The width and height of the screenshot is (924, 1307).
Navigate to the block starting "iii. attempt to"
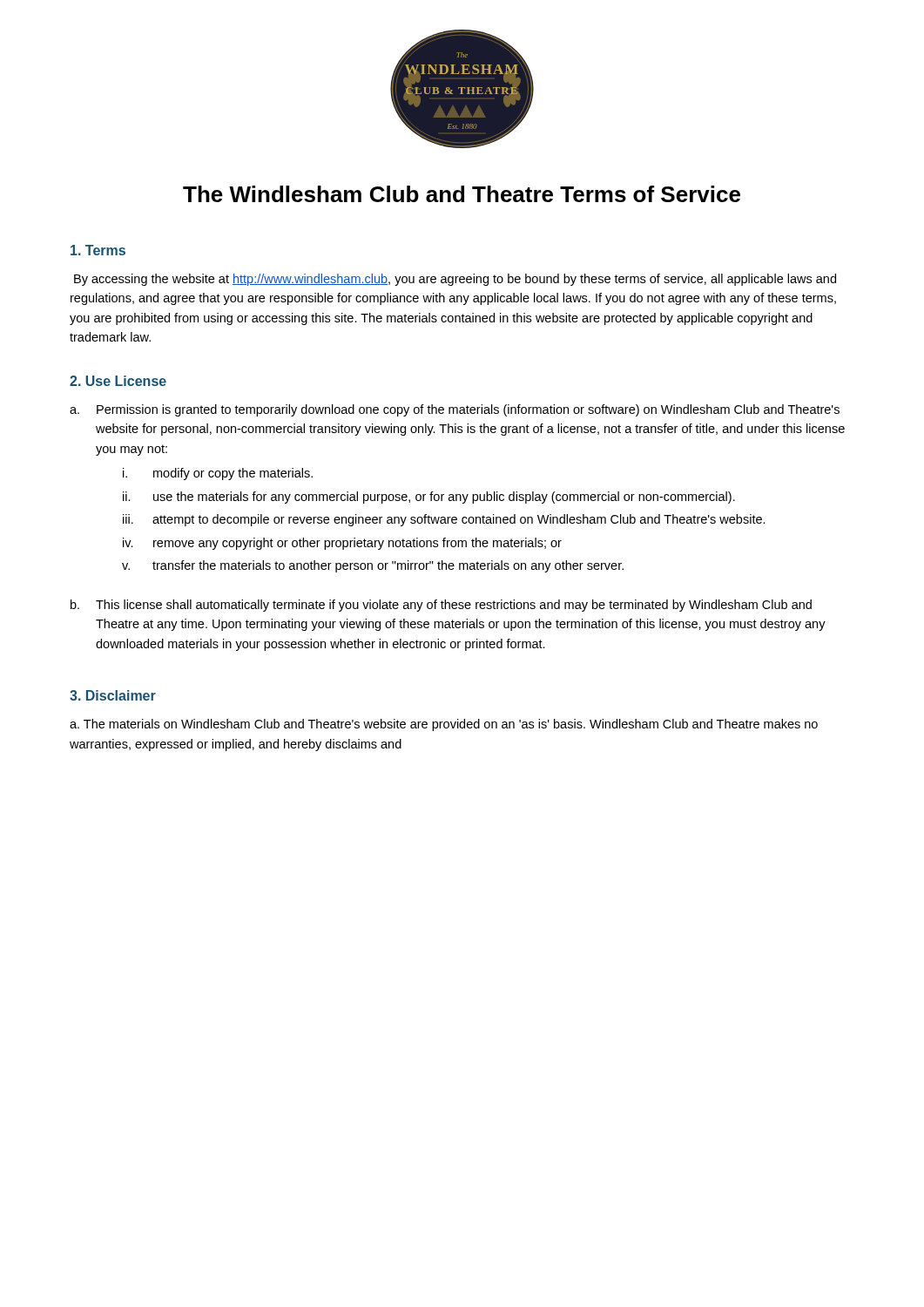click(488, 520)
